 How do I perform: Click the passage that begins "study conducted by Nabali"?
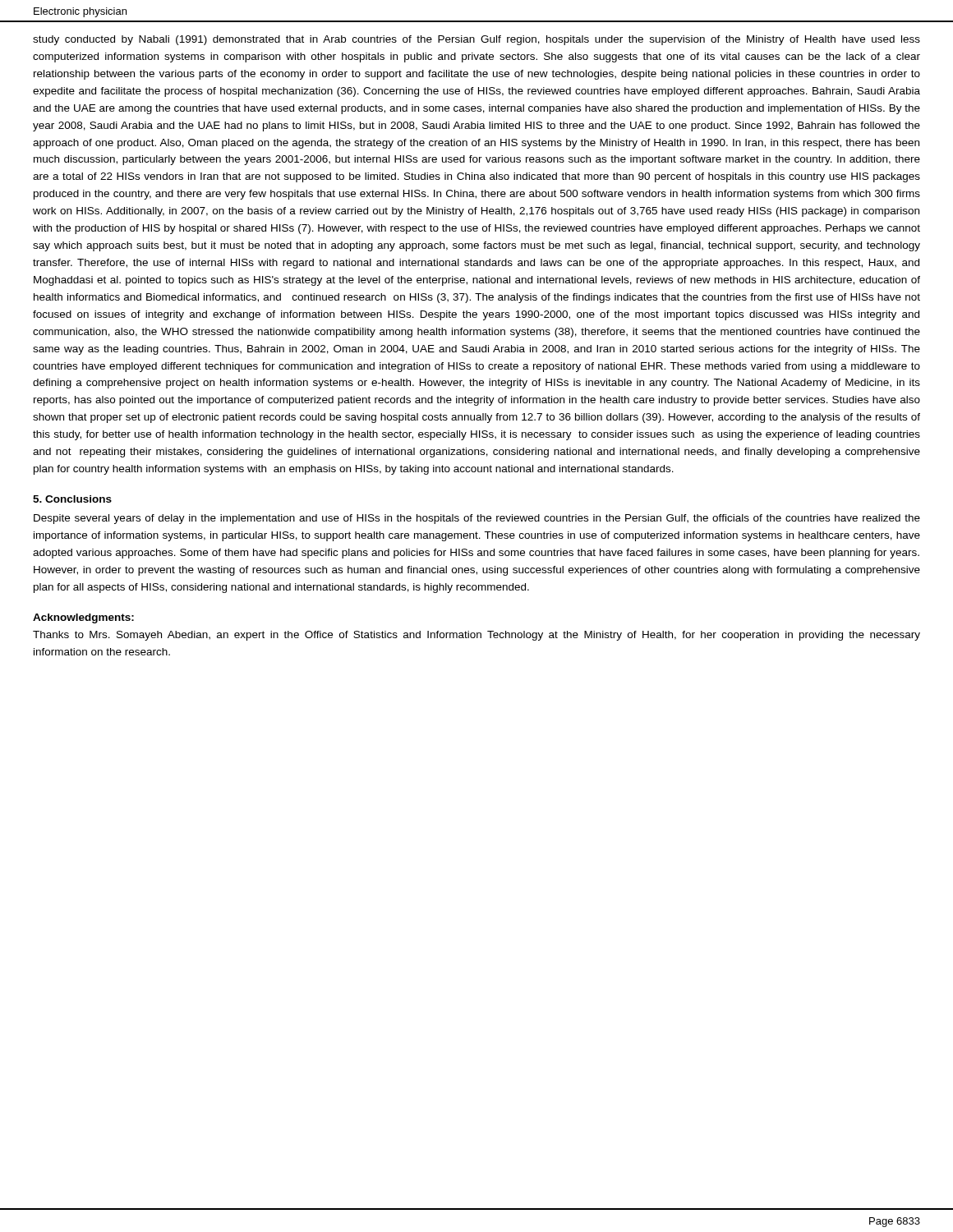(x=476, y=254)
